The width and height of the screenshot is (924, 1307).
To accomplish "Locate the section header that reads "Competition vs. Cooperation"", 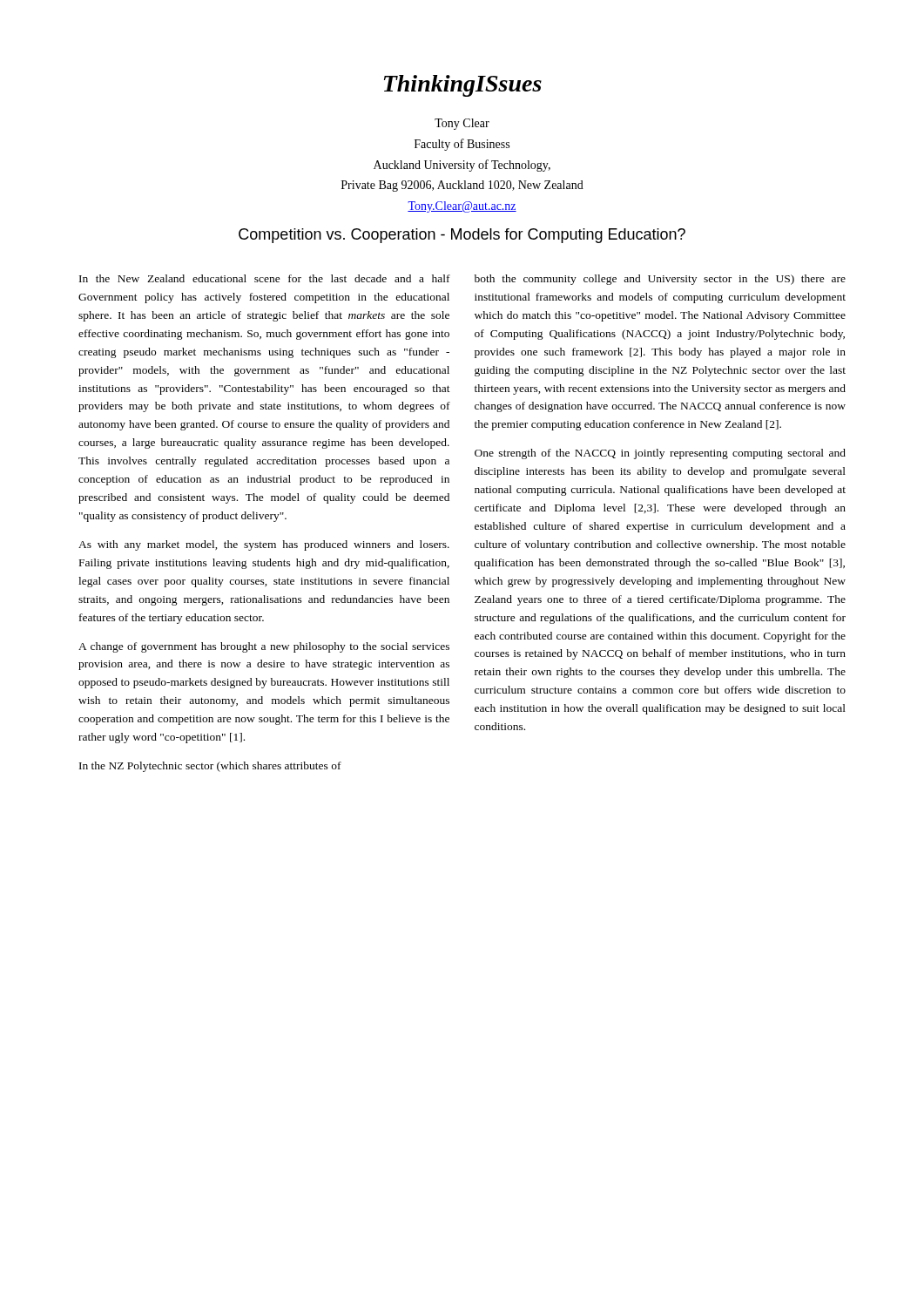I will (462, 234).
